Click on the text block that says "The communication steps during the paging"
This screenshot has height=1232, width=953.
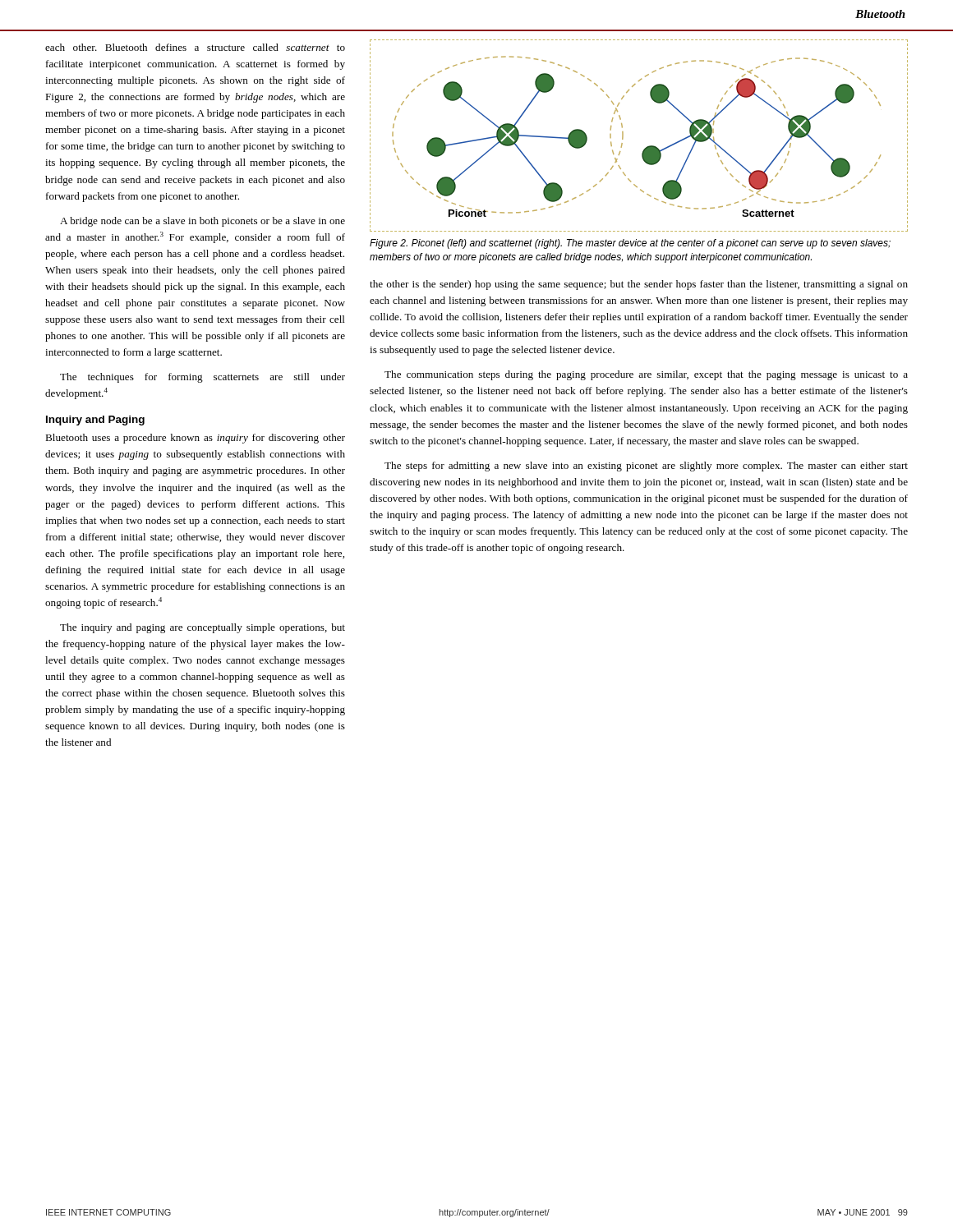click(x=639, y=408)
